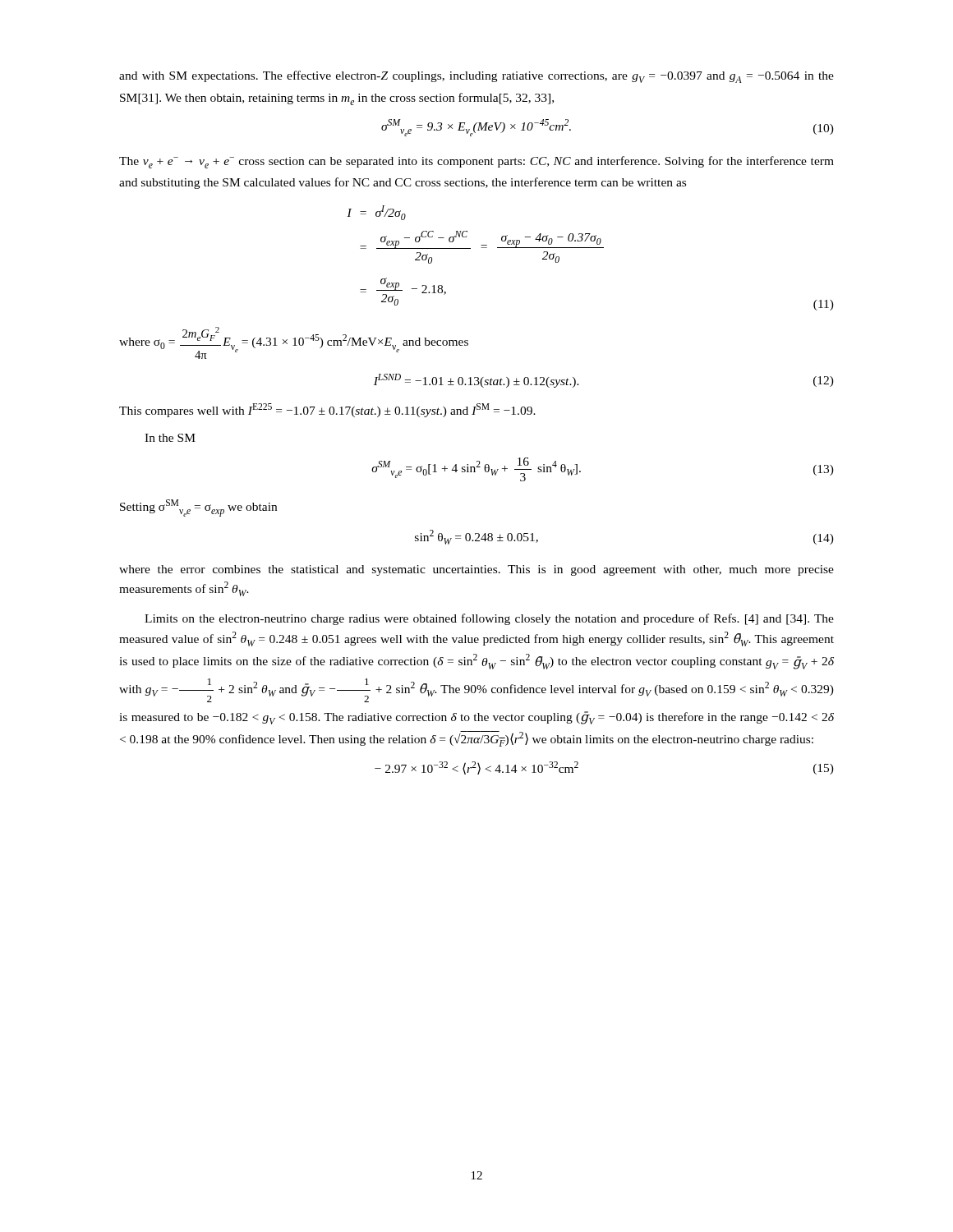Select the text block that says "where σ0 = 2meGF24πEνe = (4.31 × 10−45)"
The image size is (953, 1232).
(x=476, y=343)
